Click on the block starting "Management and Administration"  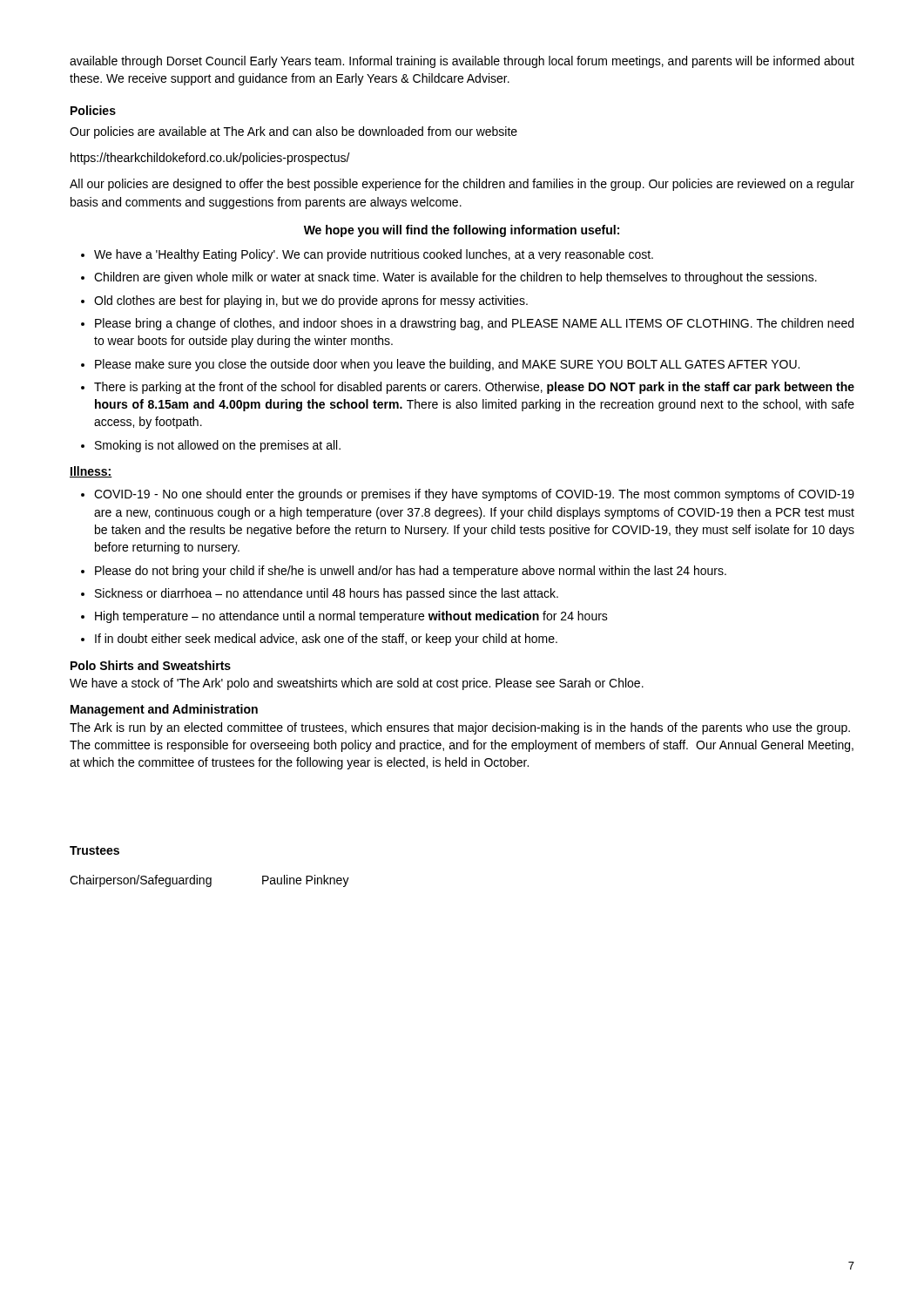coord(164,710)
